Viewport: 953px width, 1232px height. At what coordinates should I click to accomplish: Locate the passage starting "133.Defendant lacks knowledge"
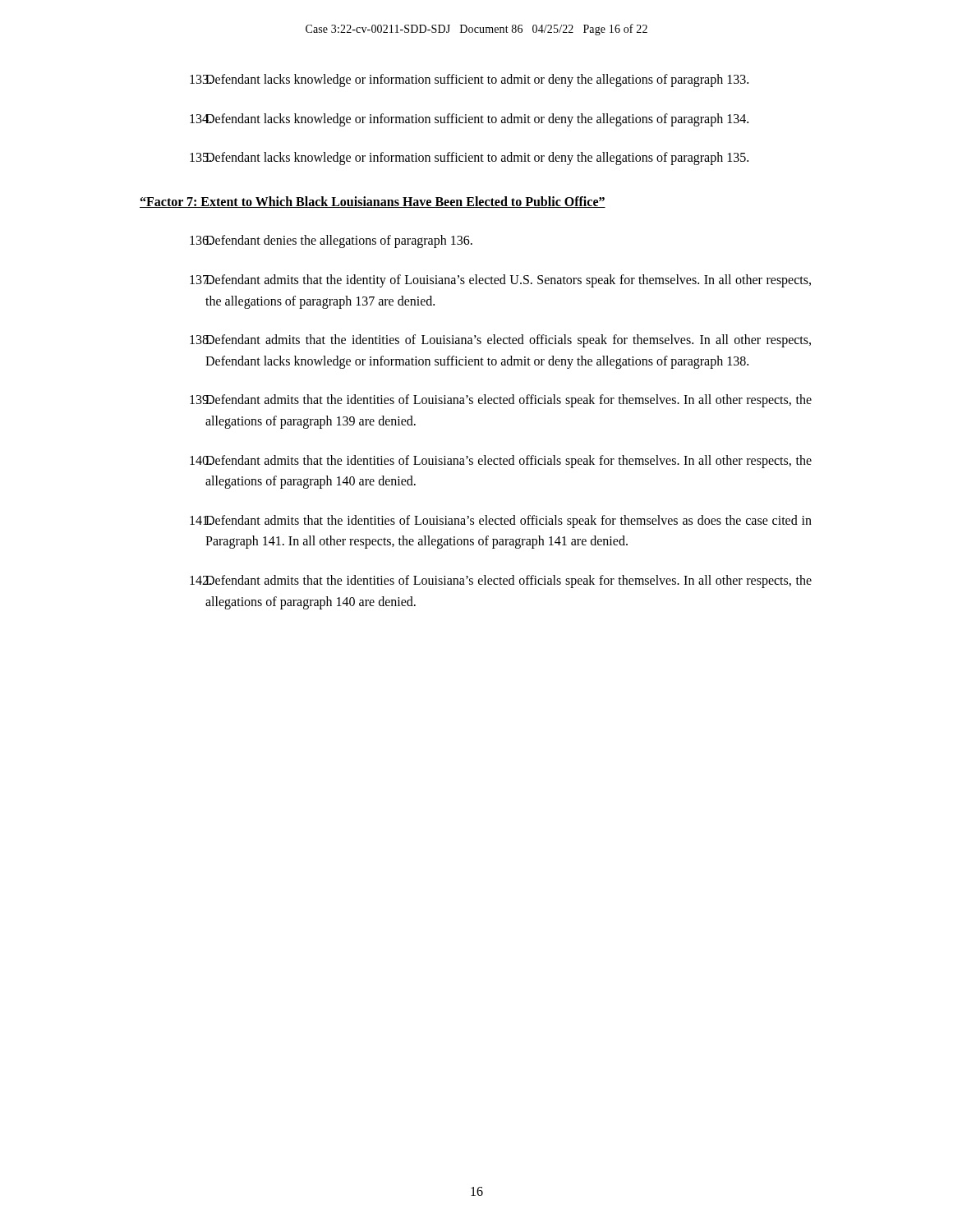point(476,80)
